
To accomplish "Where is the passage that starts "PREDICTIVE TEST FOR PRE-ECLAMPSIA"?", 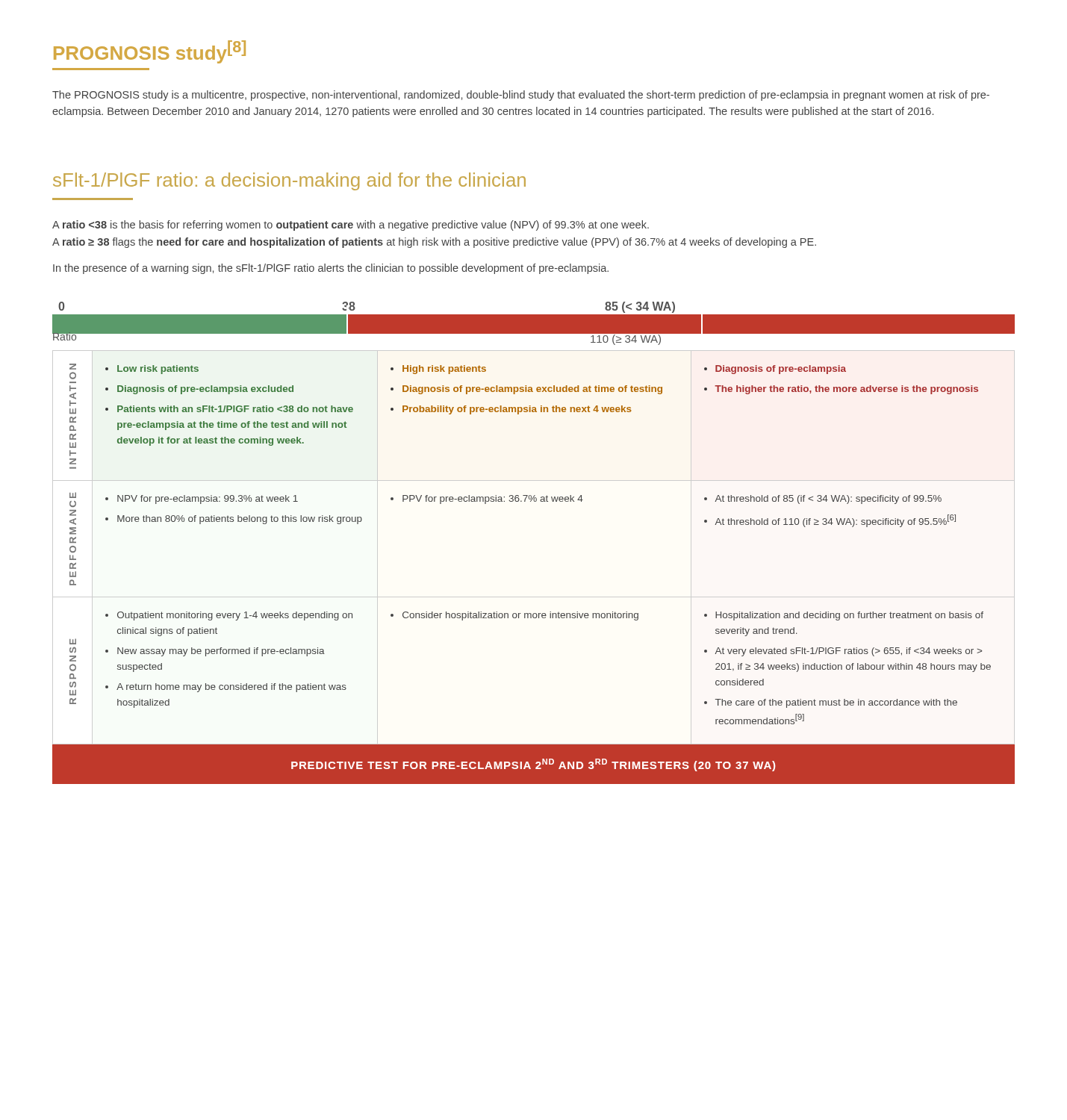I will [x=534, y=764].
